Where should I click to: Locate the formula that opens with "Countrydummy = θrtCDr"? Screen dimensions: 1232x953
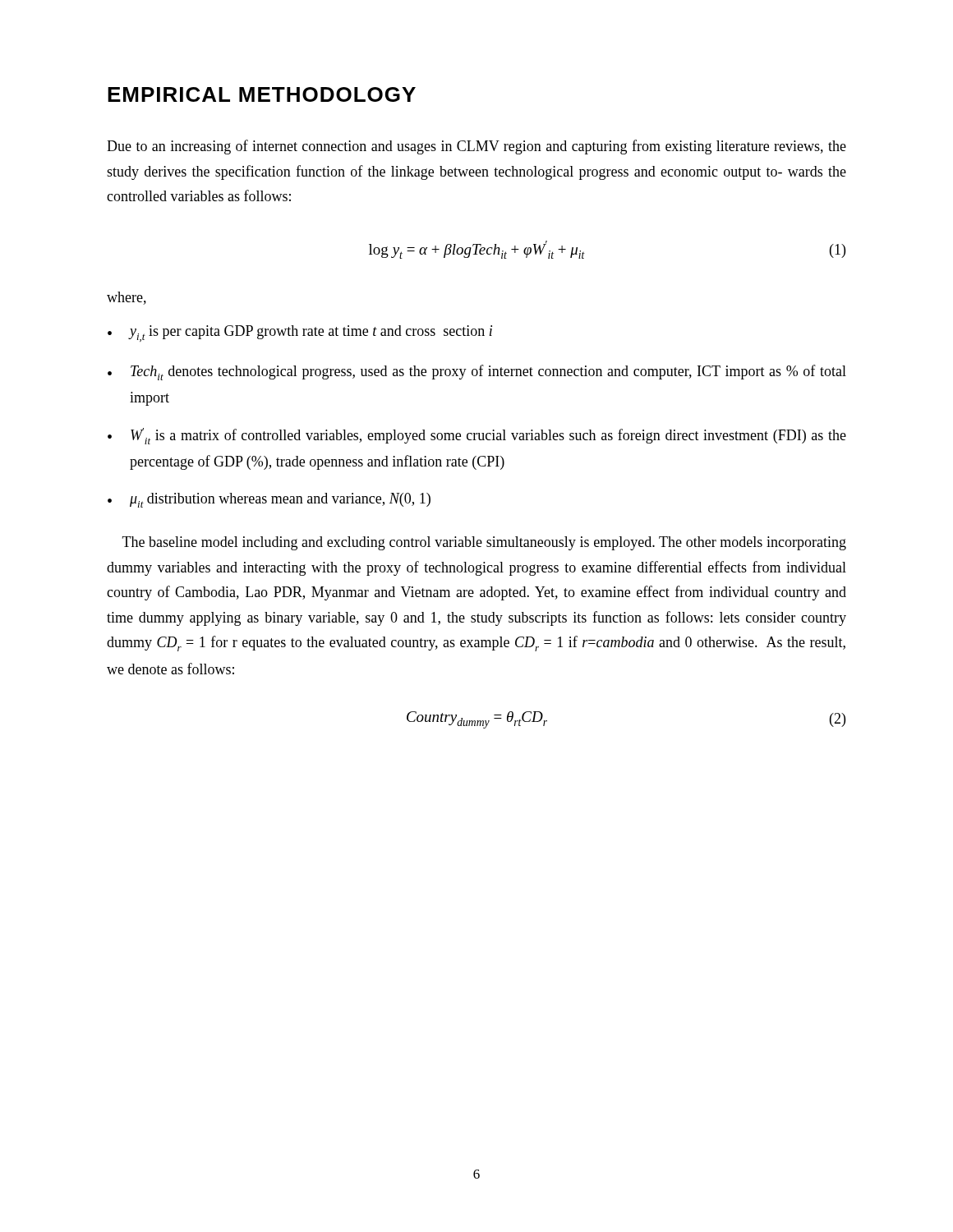click(x=483, y=721)
